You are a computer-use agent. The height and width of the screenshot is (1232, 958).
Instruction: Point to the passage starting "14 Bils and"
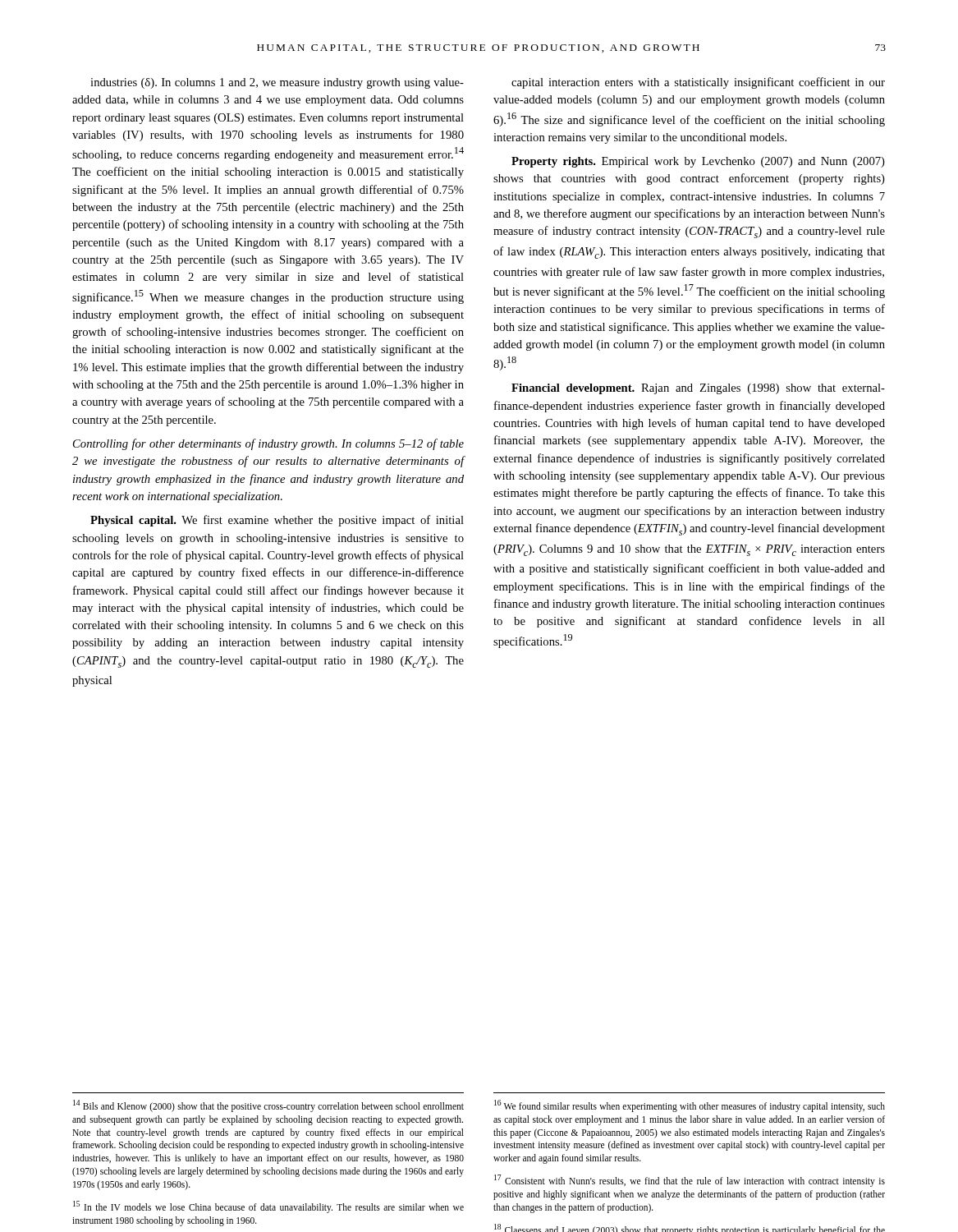(268, 1162)
